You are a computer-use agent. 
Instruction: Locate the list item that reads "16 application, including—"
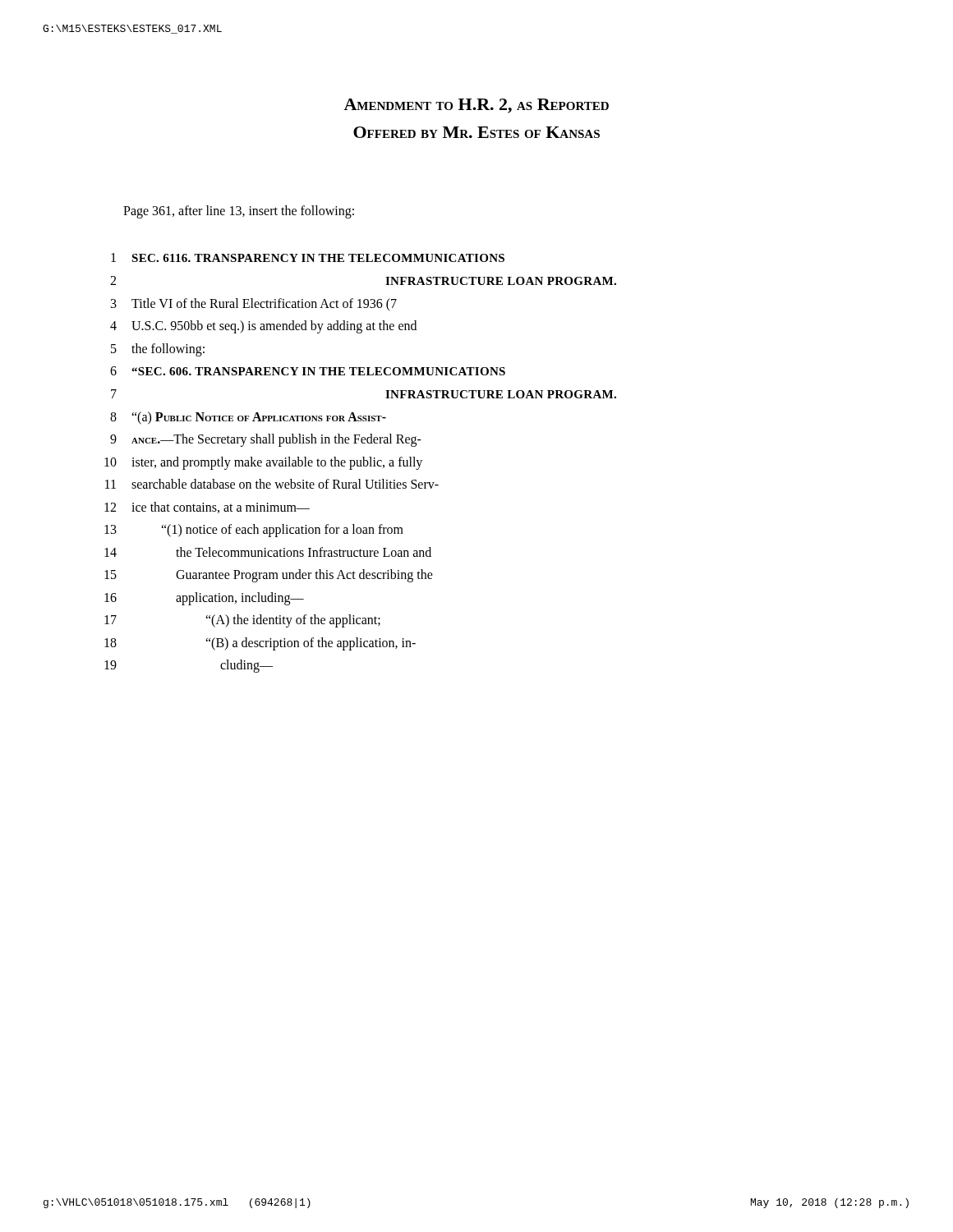[204, 599]
